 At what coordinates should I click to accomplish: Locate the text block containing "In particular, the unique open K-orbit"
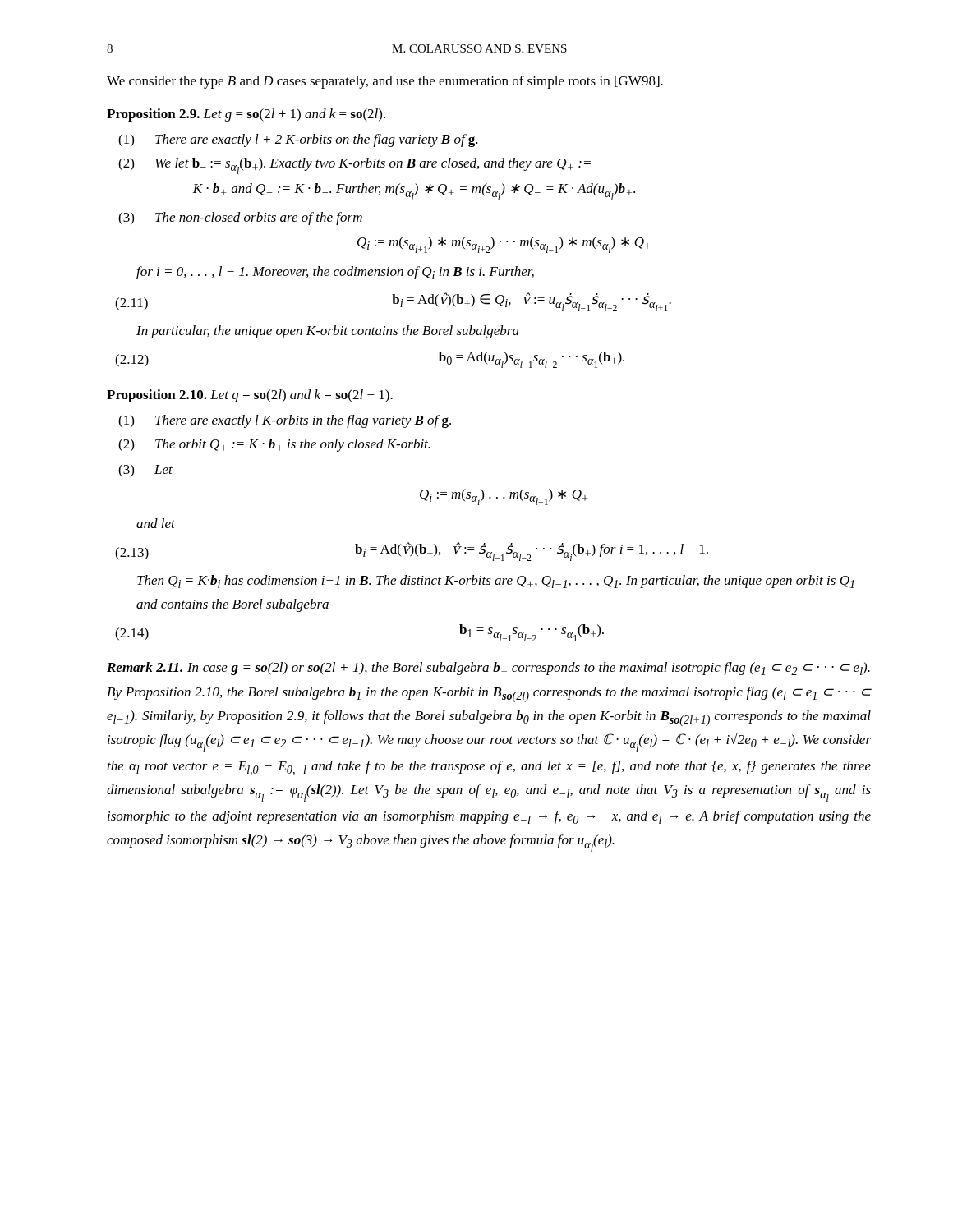328,331
